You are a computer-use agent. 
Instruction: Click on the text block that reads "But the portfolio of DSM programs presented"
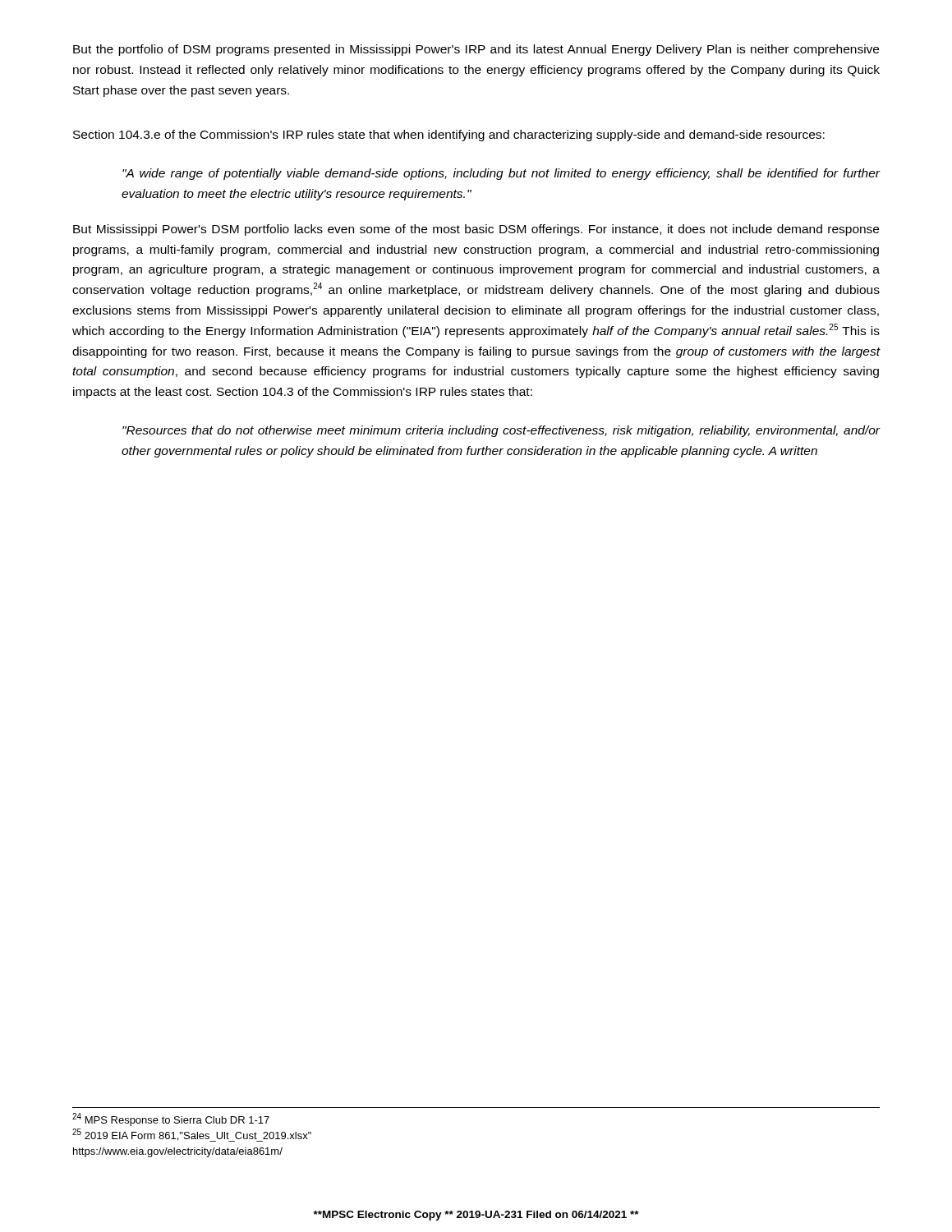pyautogui.click(x=476, y=69)
